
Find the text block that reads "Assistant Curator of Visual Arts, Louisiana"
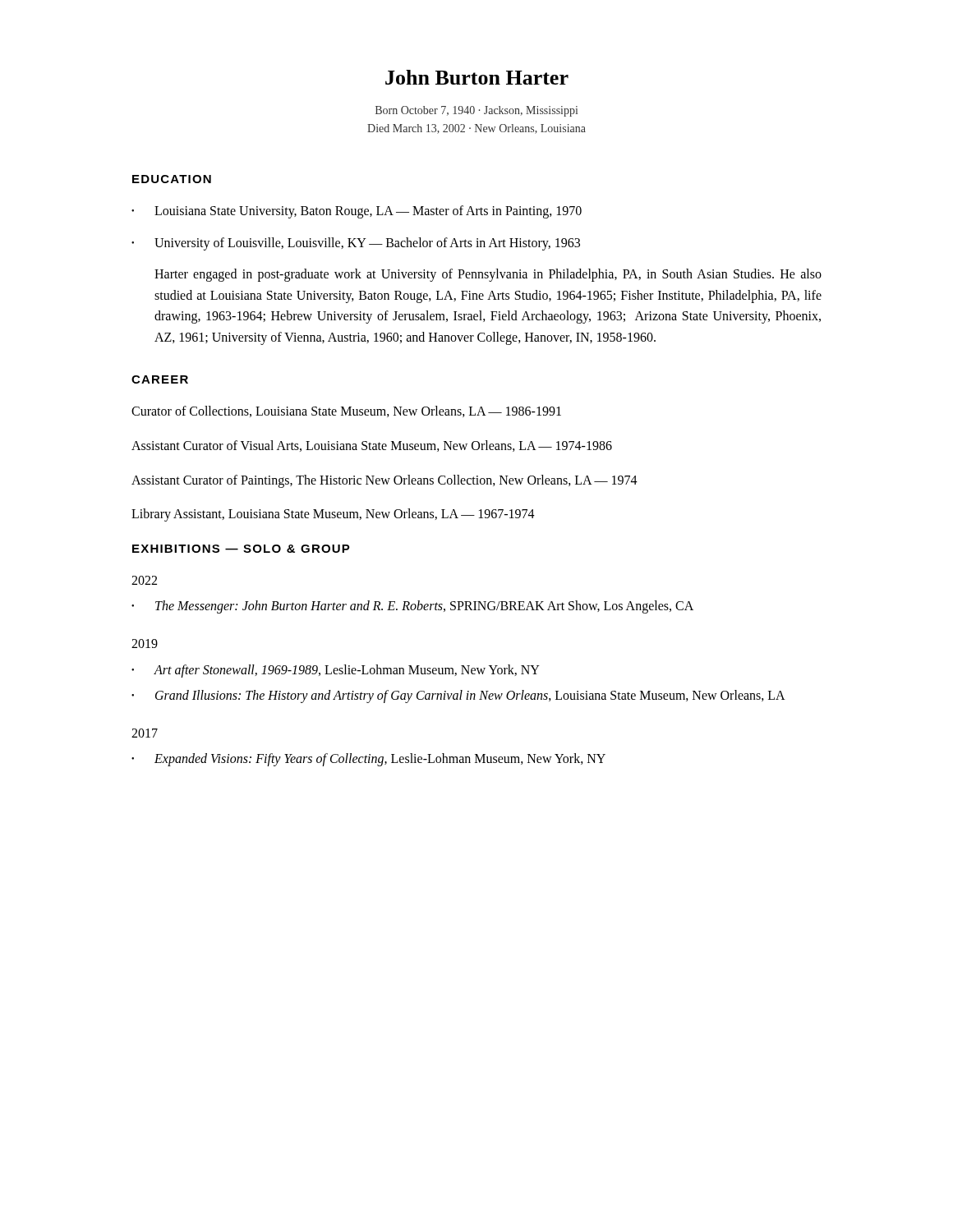372,446
